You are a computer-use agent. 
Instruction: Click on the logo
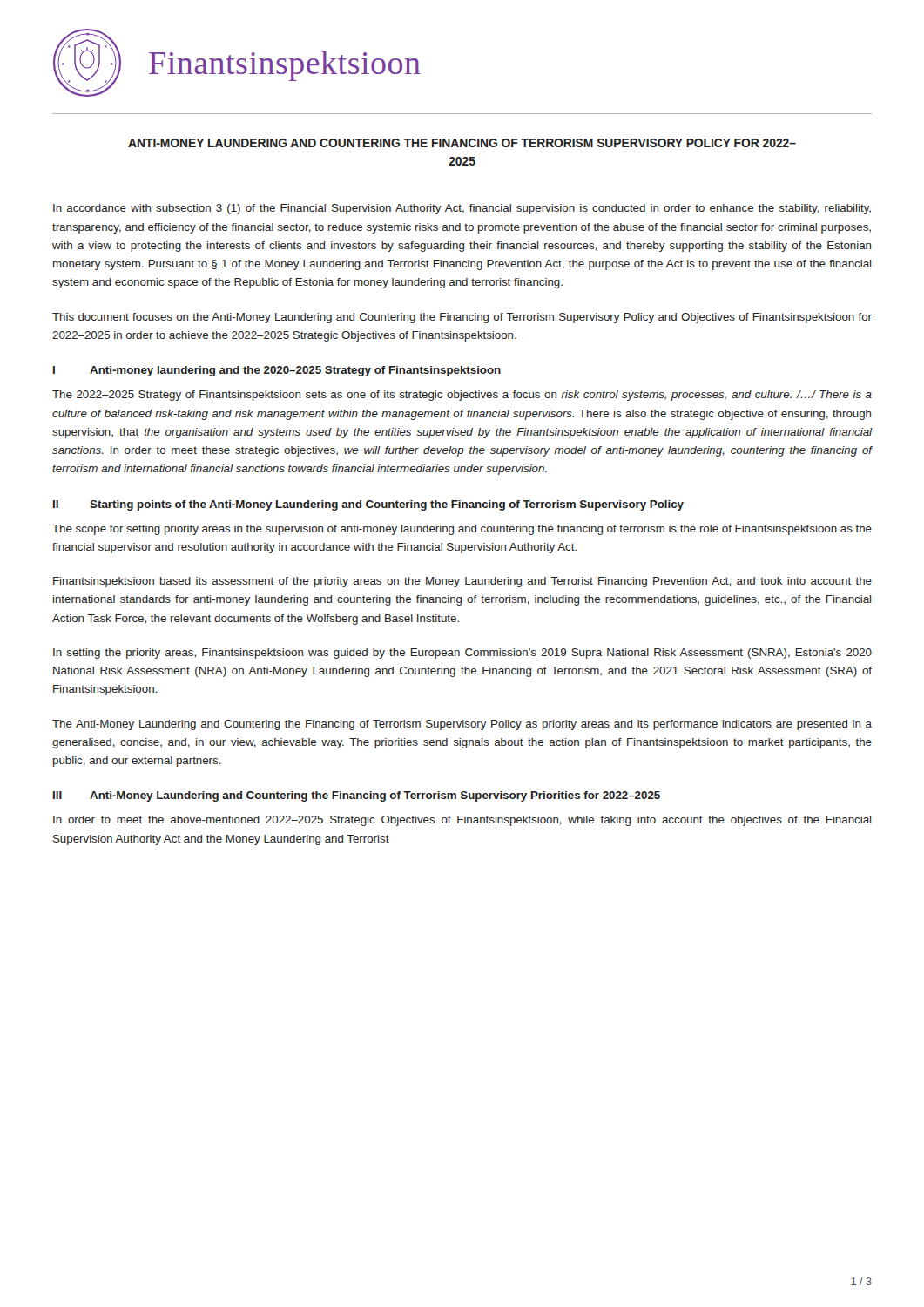[x=87, y=63]
